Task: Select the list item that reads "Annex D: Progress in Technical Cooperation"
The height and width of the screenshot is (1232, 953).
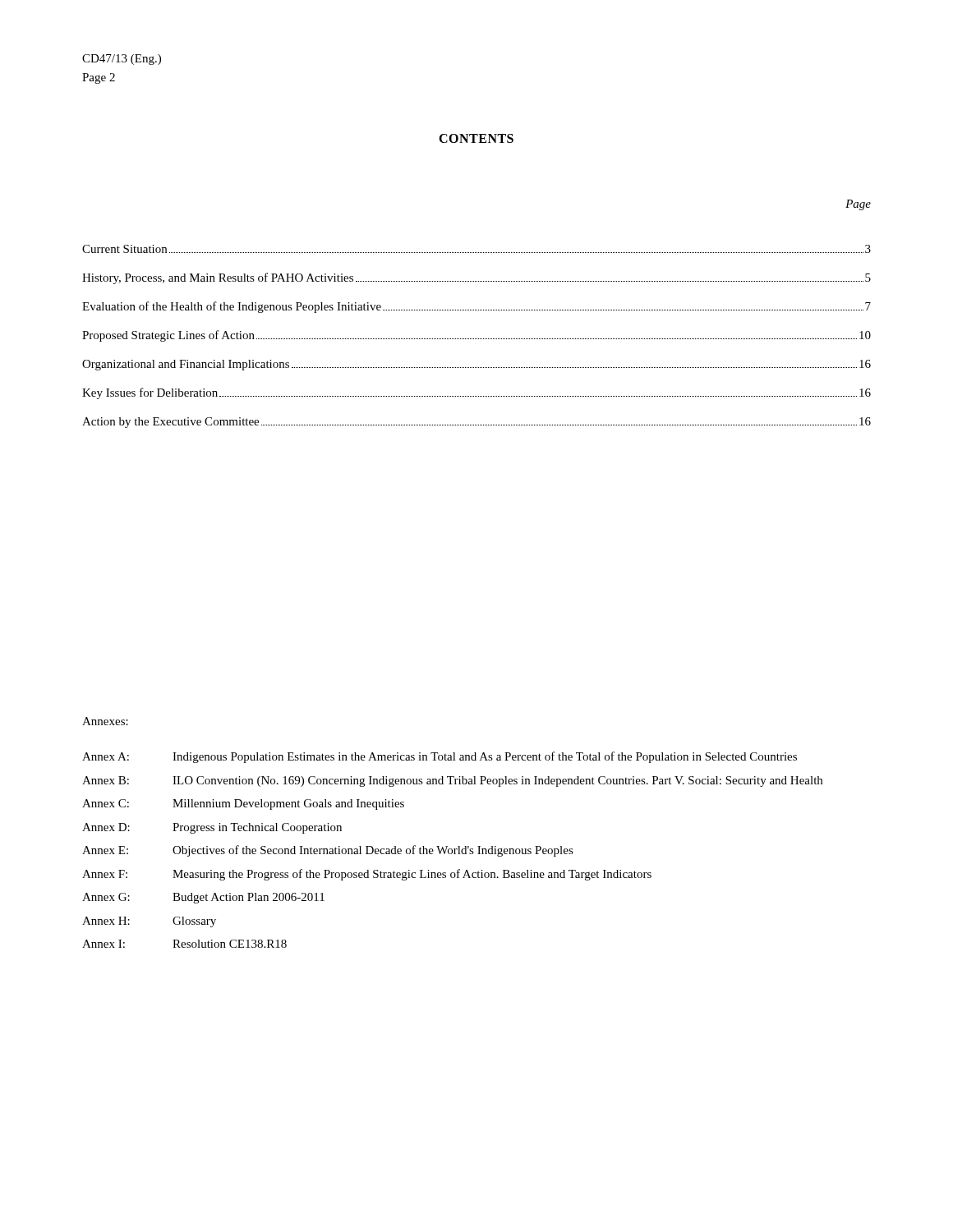Action: click(x=212, y=828)
